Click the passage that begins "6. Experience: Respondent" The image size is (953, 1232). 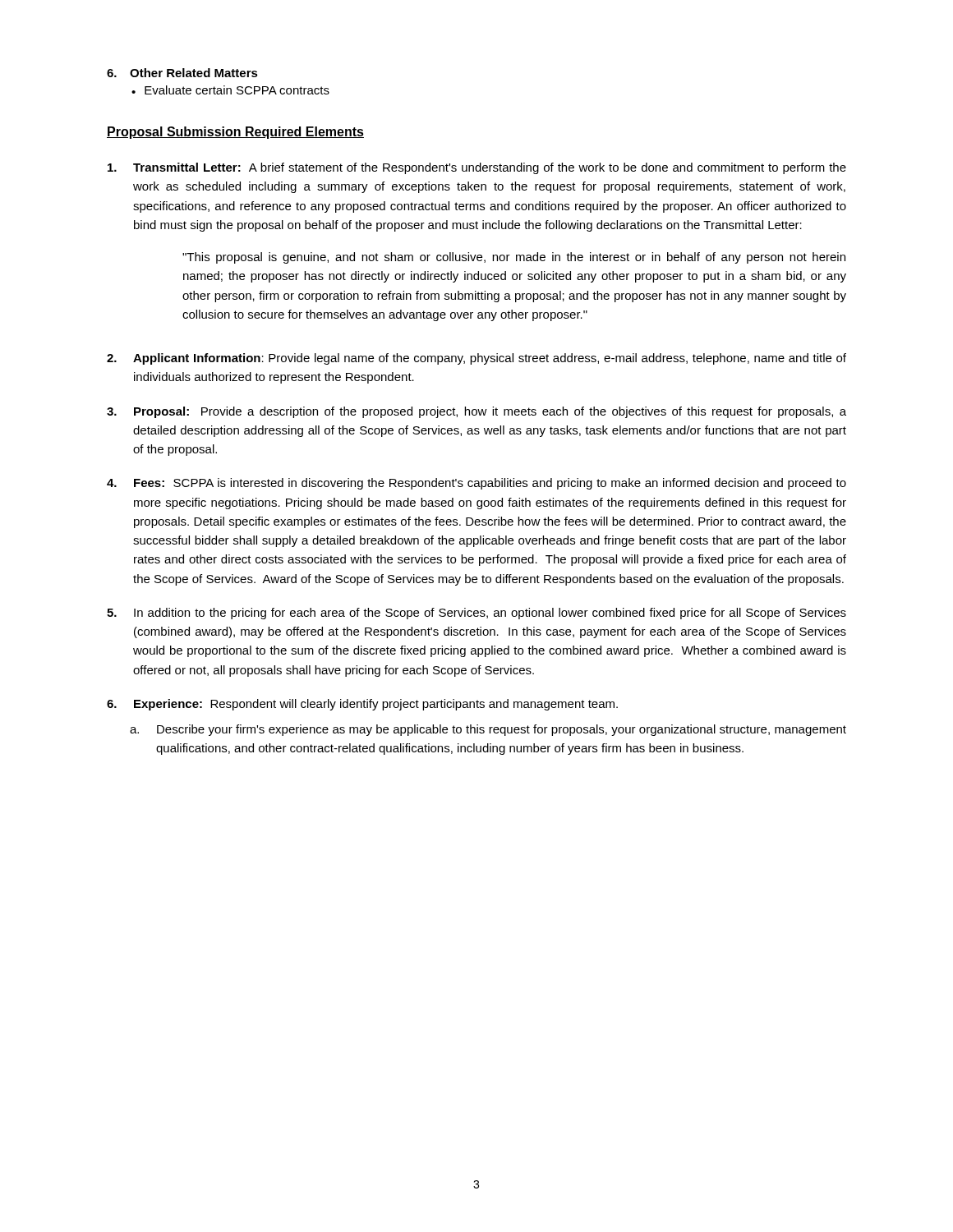(476, 730)
